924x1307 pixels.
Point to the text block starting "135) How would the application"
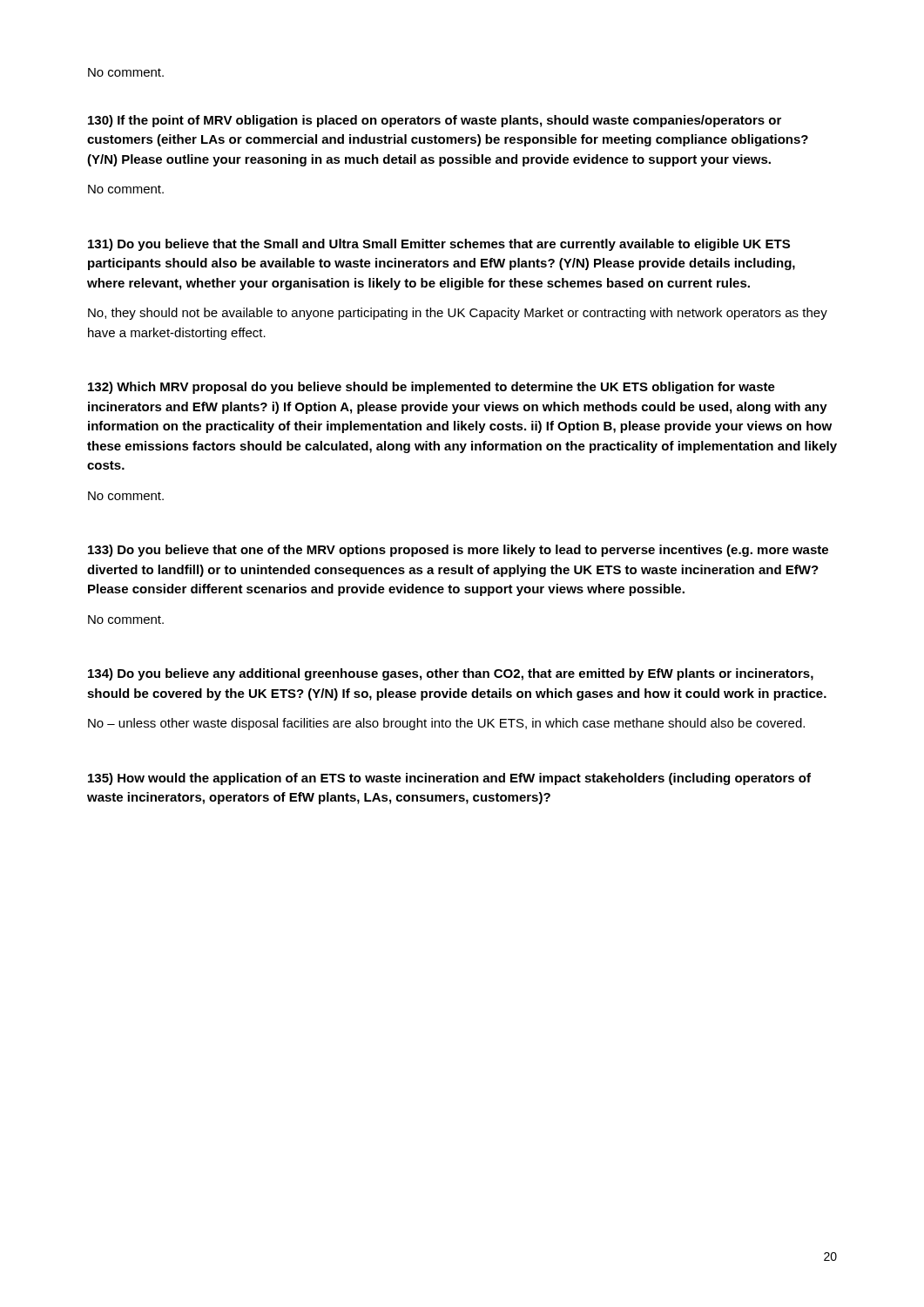(449, 787)
